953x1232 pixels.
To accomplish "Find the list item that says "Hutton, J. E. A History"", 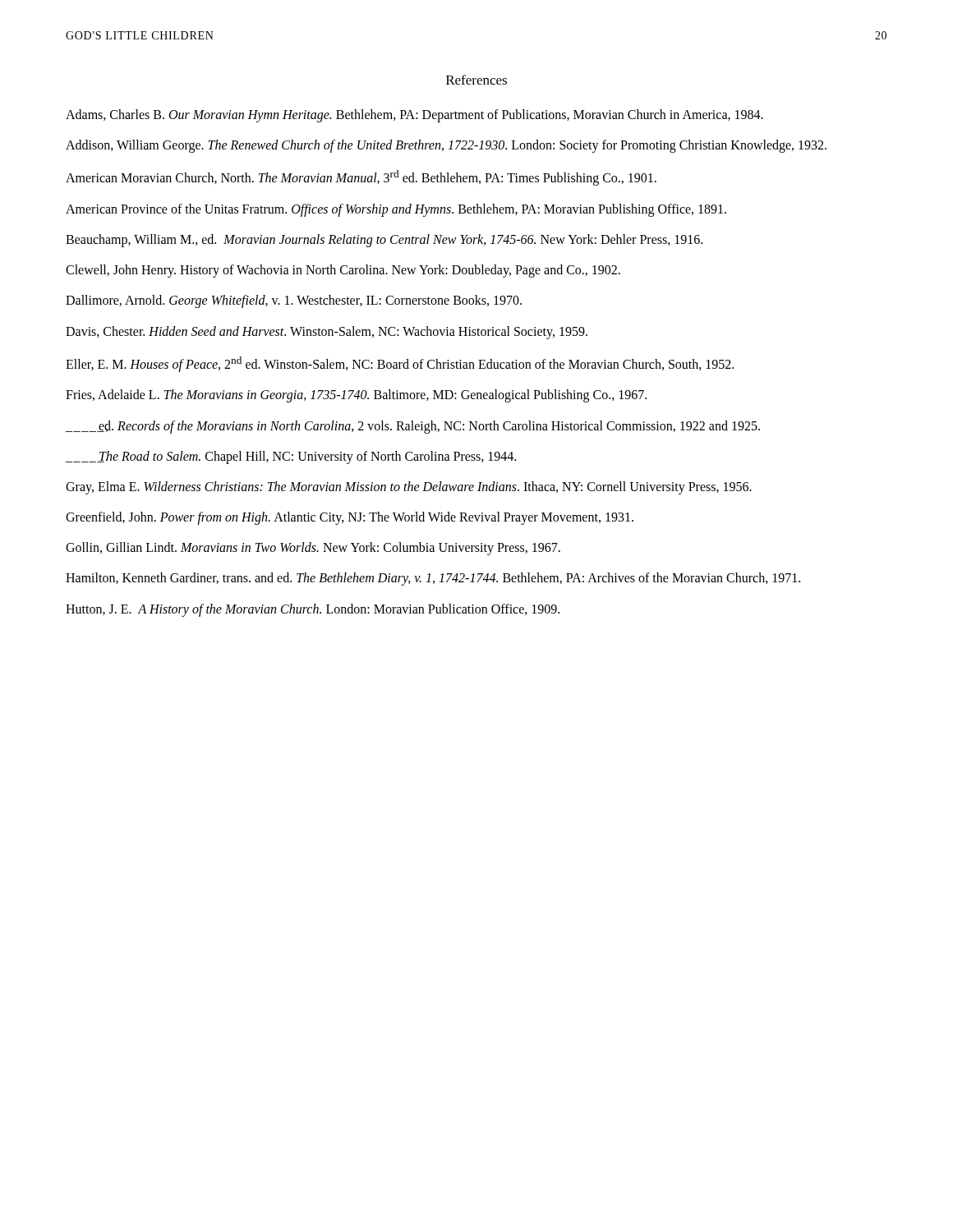I will (x=313, y=609).
